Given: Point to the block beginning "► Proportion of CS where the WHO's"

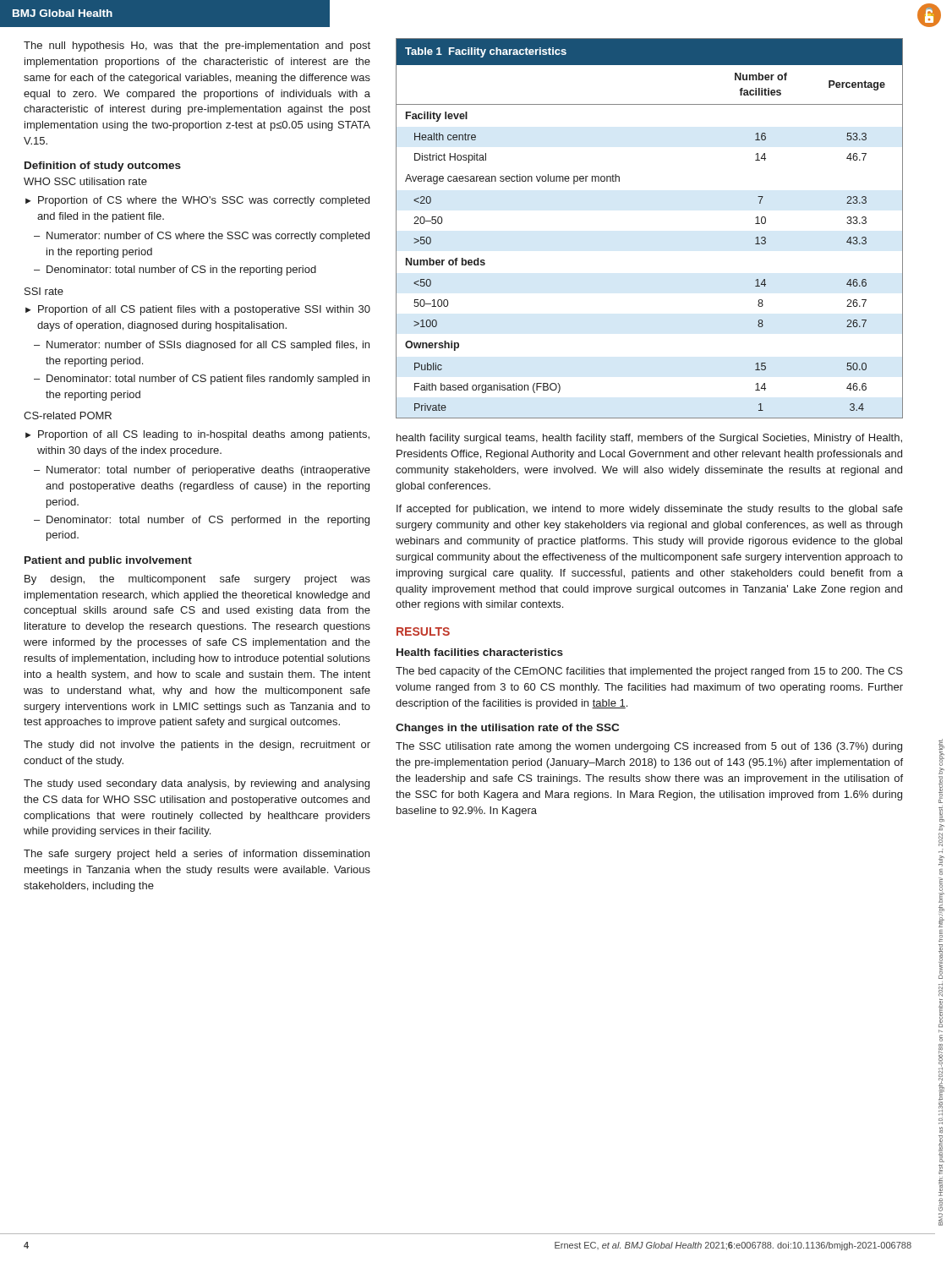Looking at the screenshot, I should 197,209.
